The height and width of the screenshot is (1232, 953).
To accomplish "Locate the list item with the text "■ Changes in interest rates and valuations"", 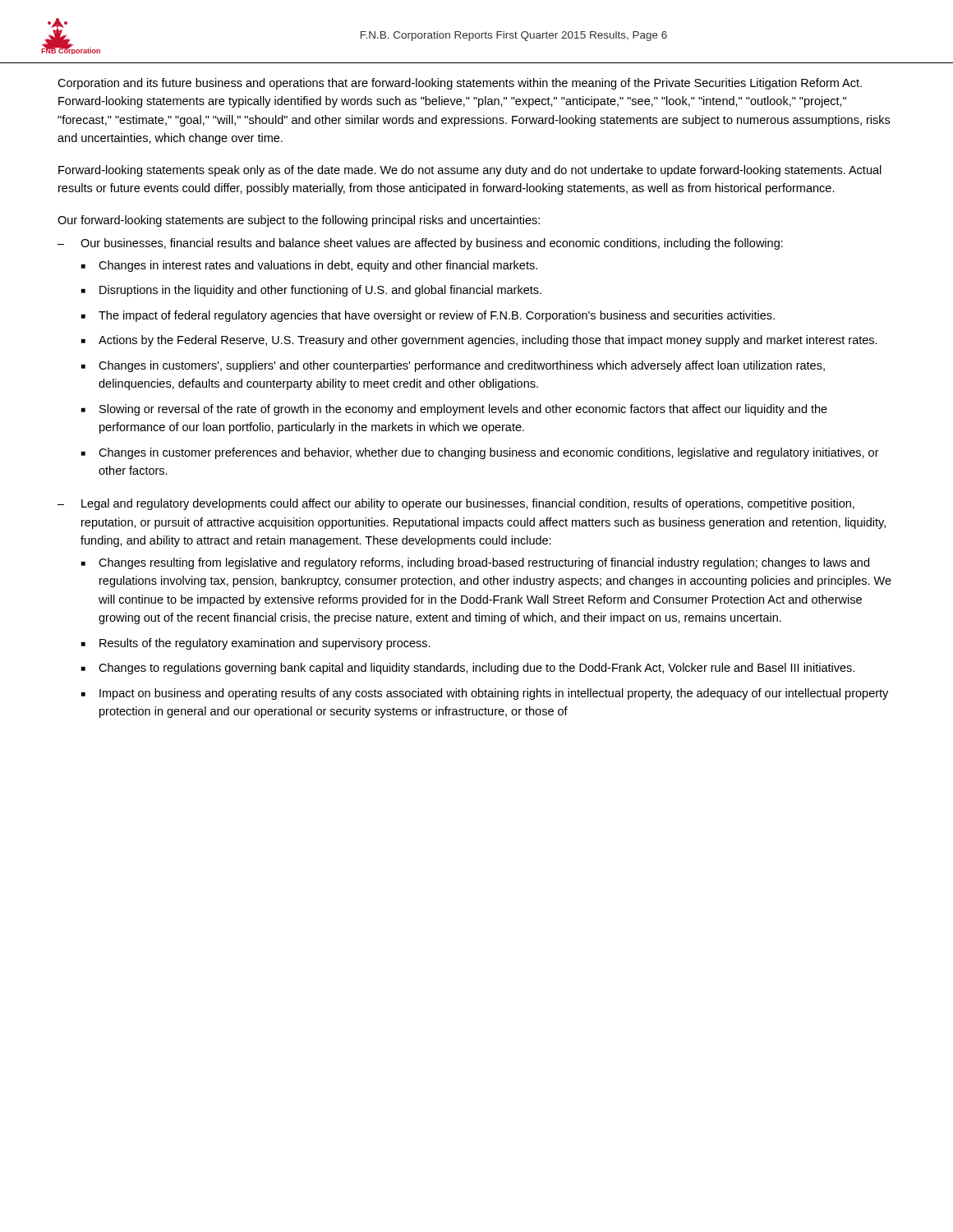I will [x=488, y=265].
